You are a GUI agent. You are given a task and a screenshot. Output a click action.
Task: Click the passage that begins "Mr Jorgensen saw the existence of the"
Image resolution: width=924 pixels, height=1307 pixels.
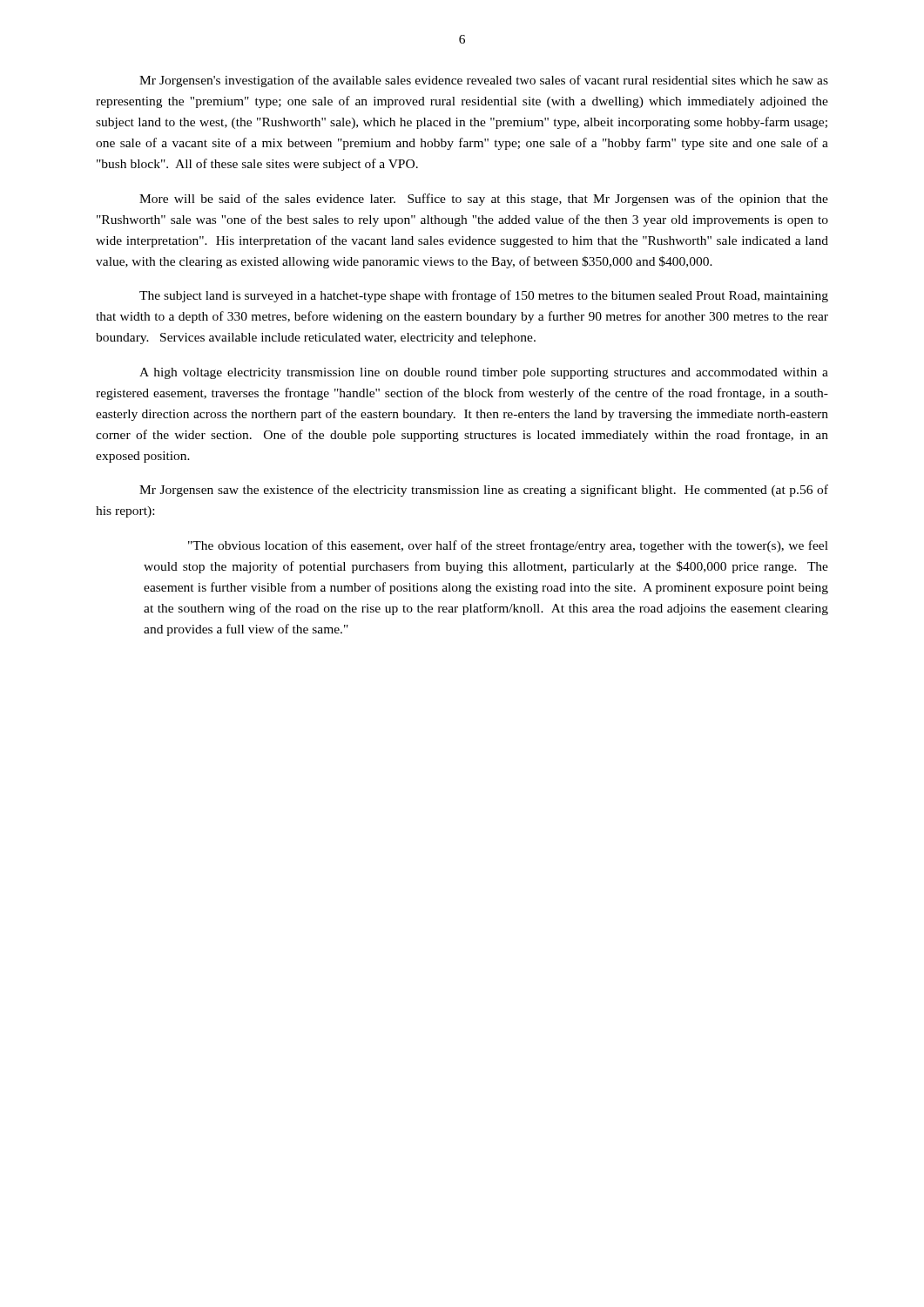pos(462,500)
